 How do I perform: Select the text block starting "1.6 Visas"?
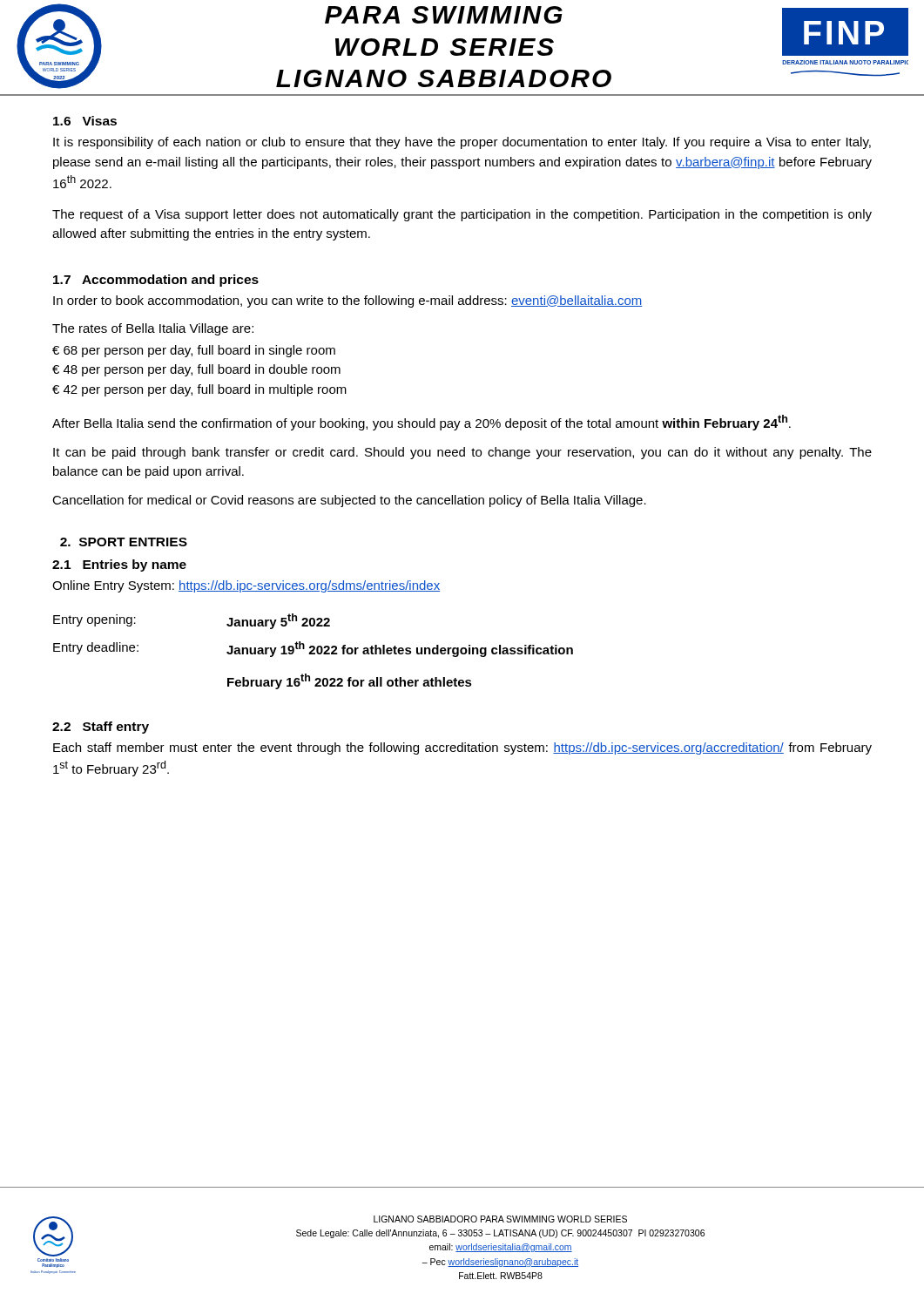(x=85, y=121)
